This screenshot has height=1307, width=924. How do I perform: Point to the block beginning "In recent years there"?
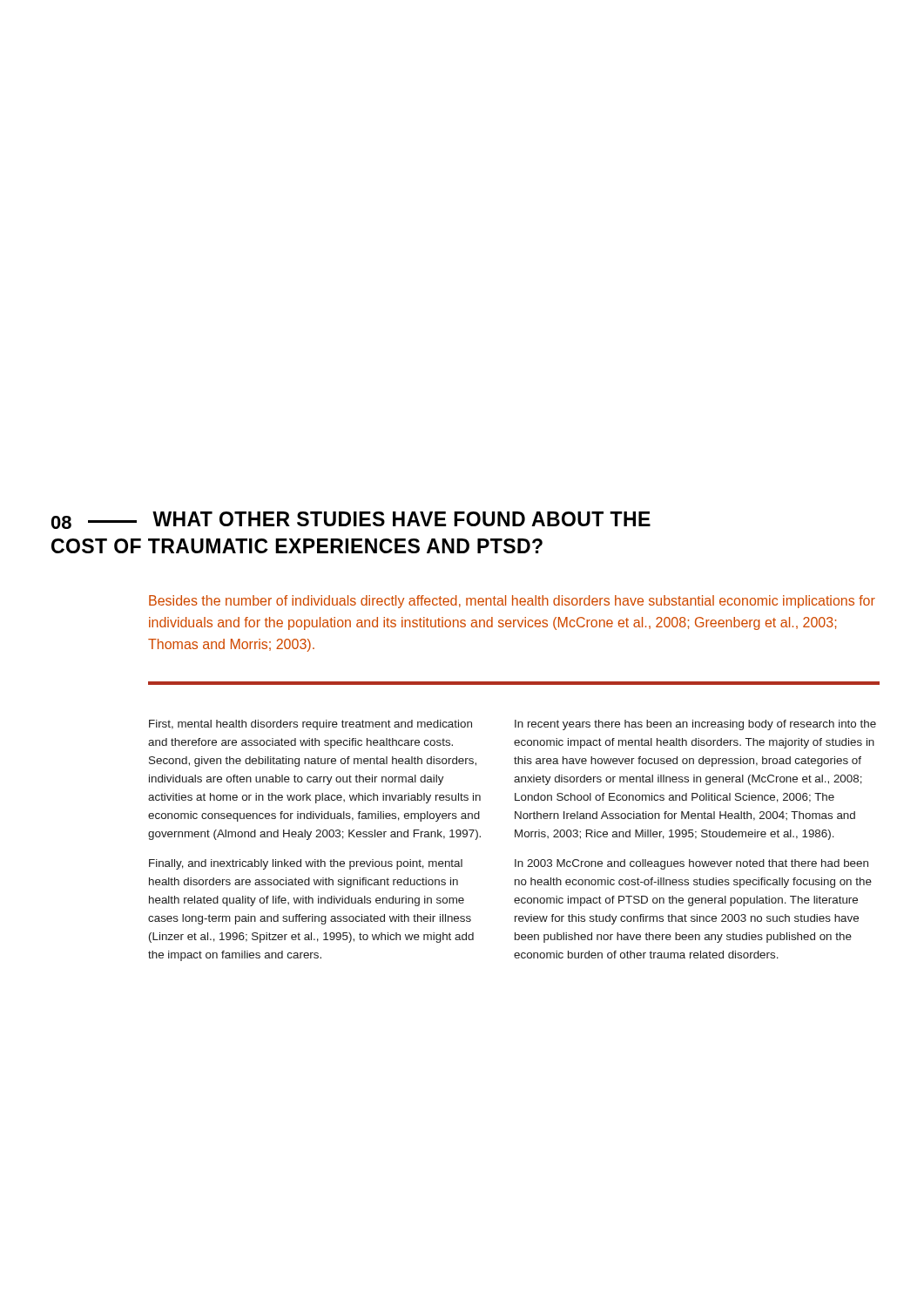697,840
